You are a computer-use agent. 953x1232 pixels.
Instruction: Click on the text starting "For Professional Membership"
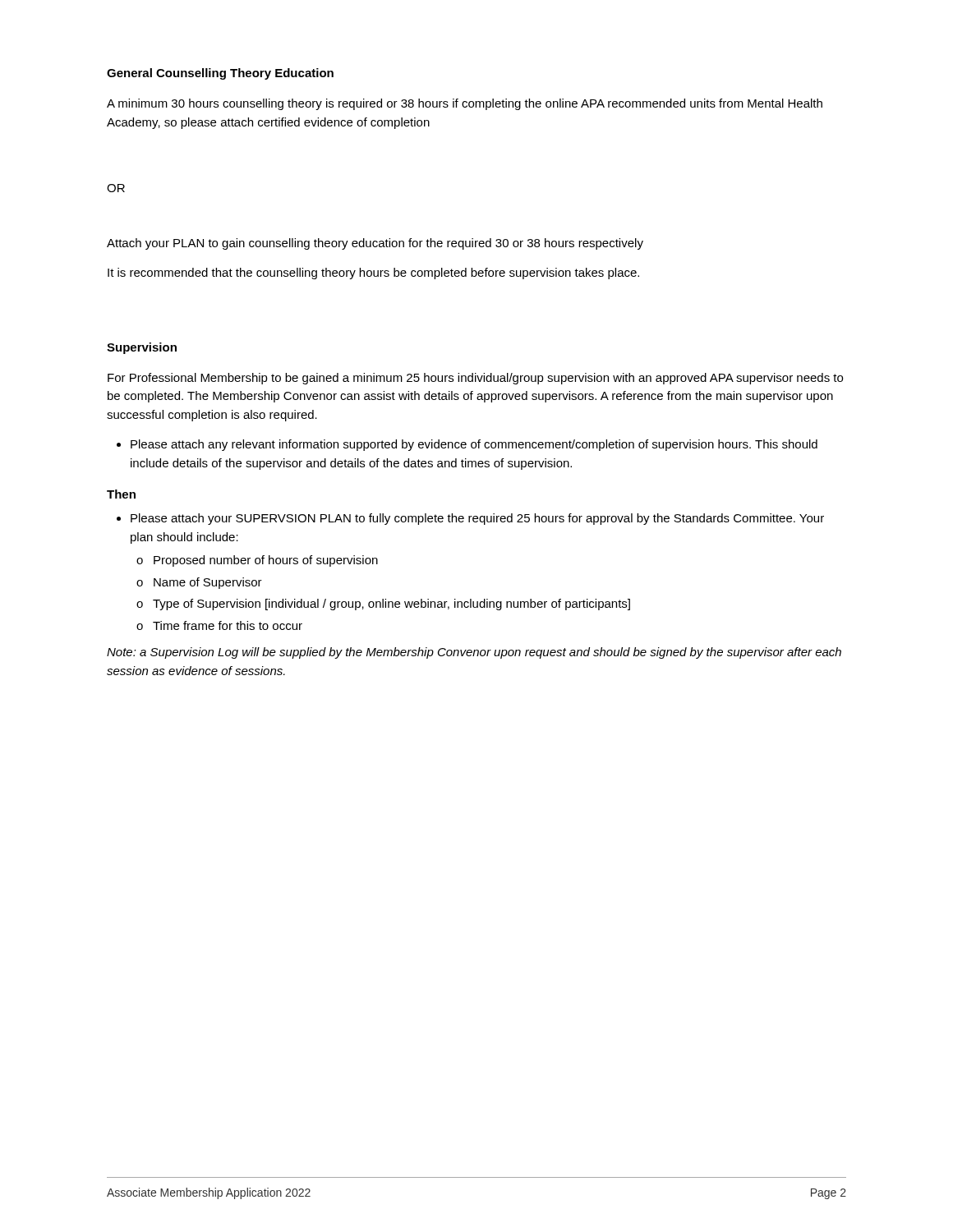point(475,395)
